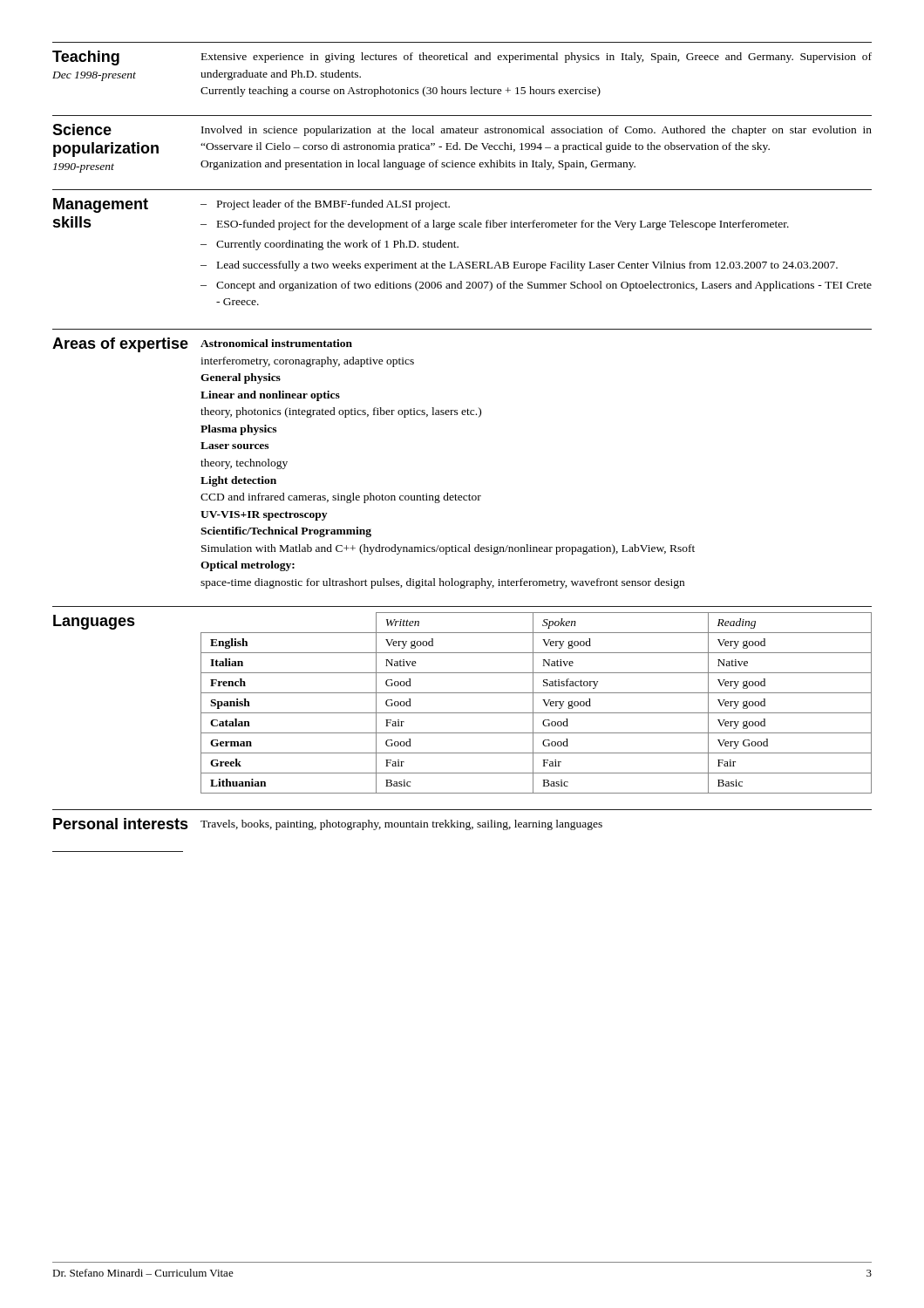Locate the element starting "Personal interests"
Screen dimensions: 1308x924
[122, 825]
